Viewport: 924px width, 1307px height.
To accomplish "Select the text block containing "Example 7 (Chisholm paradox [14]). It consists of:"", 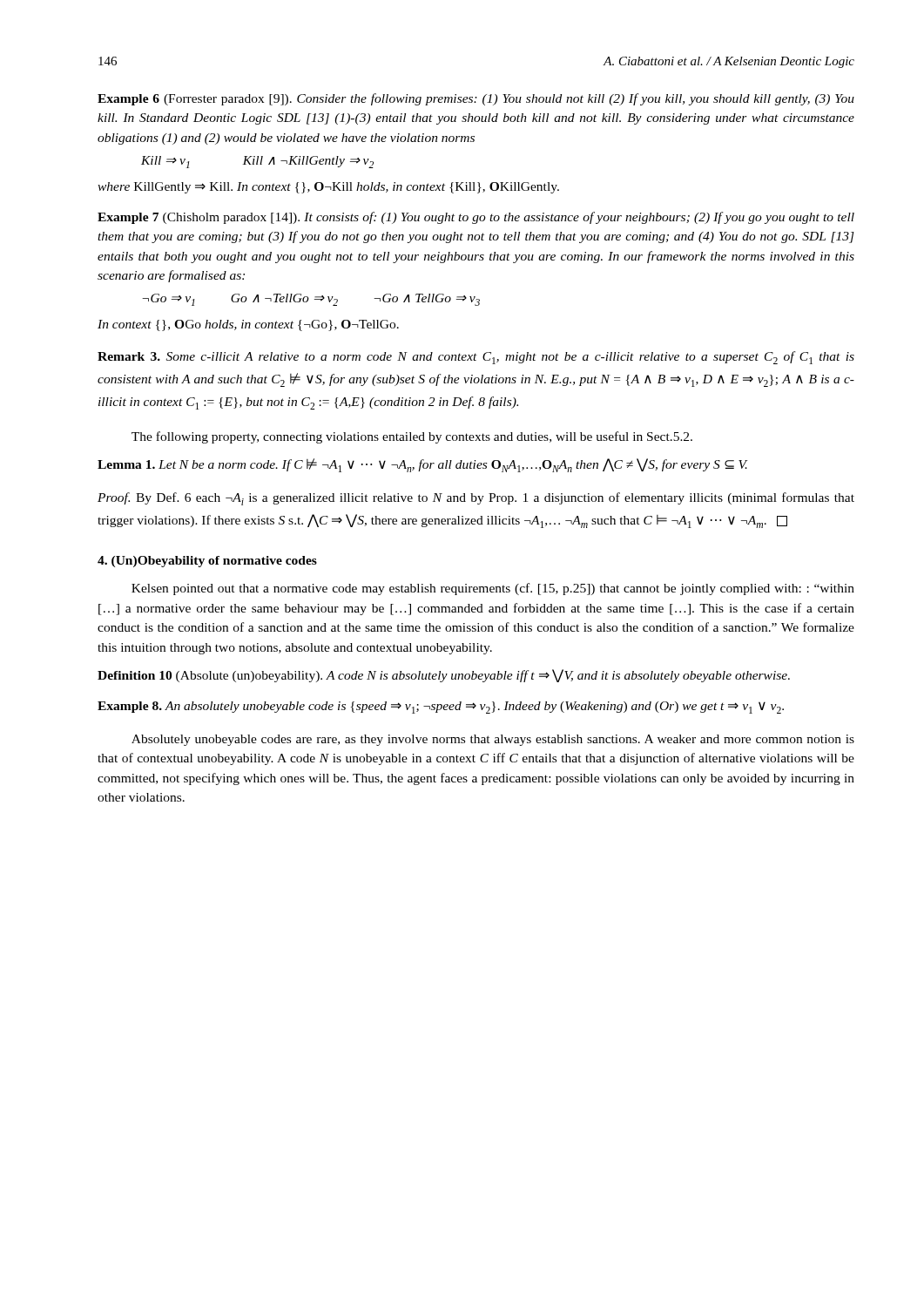I will click(476, 271).
